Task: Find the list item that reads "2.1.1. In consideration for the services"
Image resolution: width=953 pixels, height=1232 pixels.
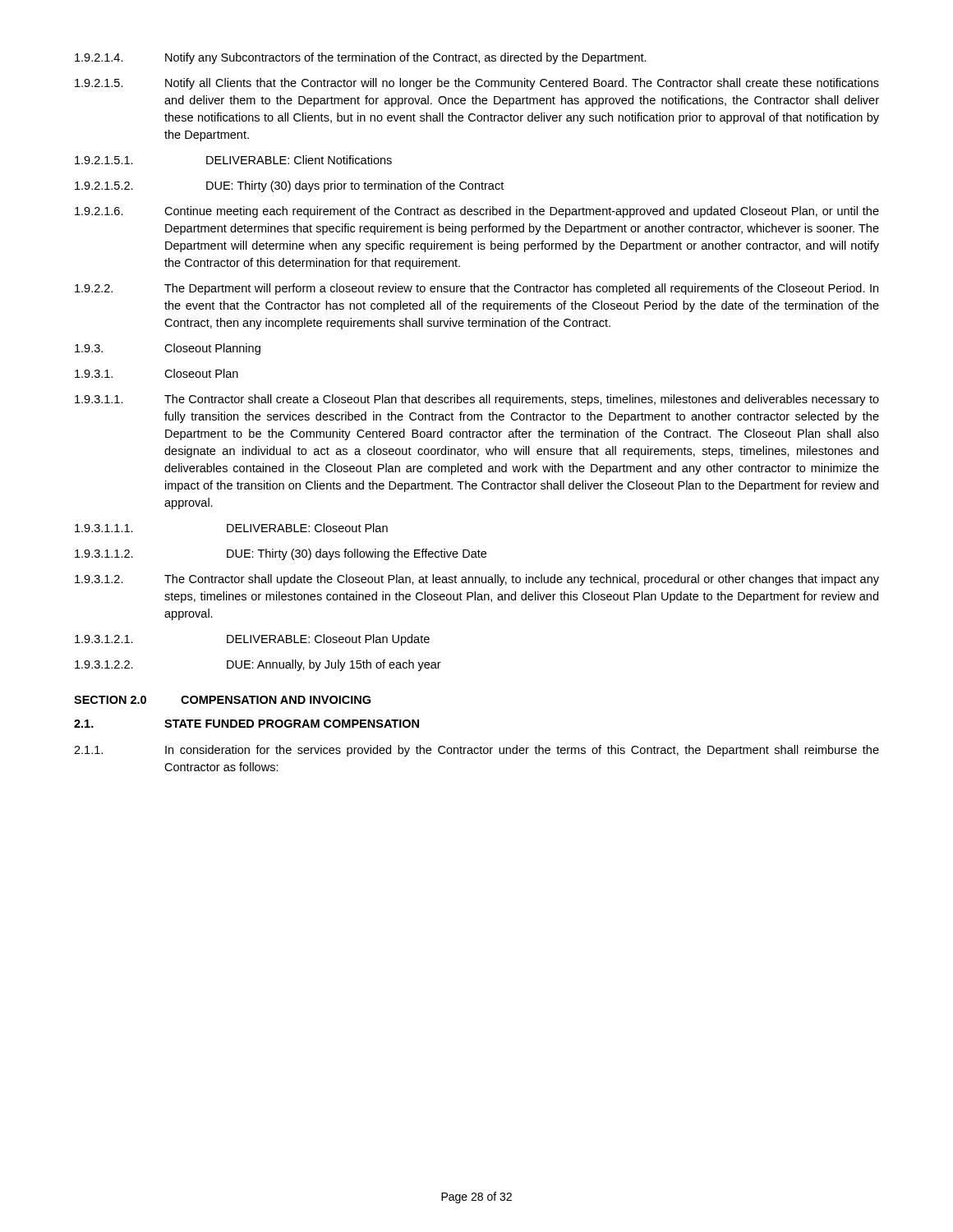Action: click(476, 759)
